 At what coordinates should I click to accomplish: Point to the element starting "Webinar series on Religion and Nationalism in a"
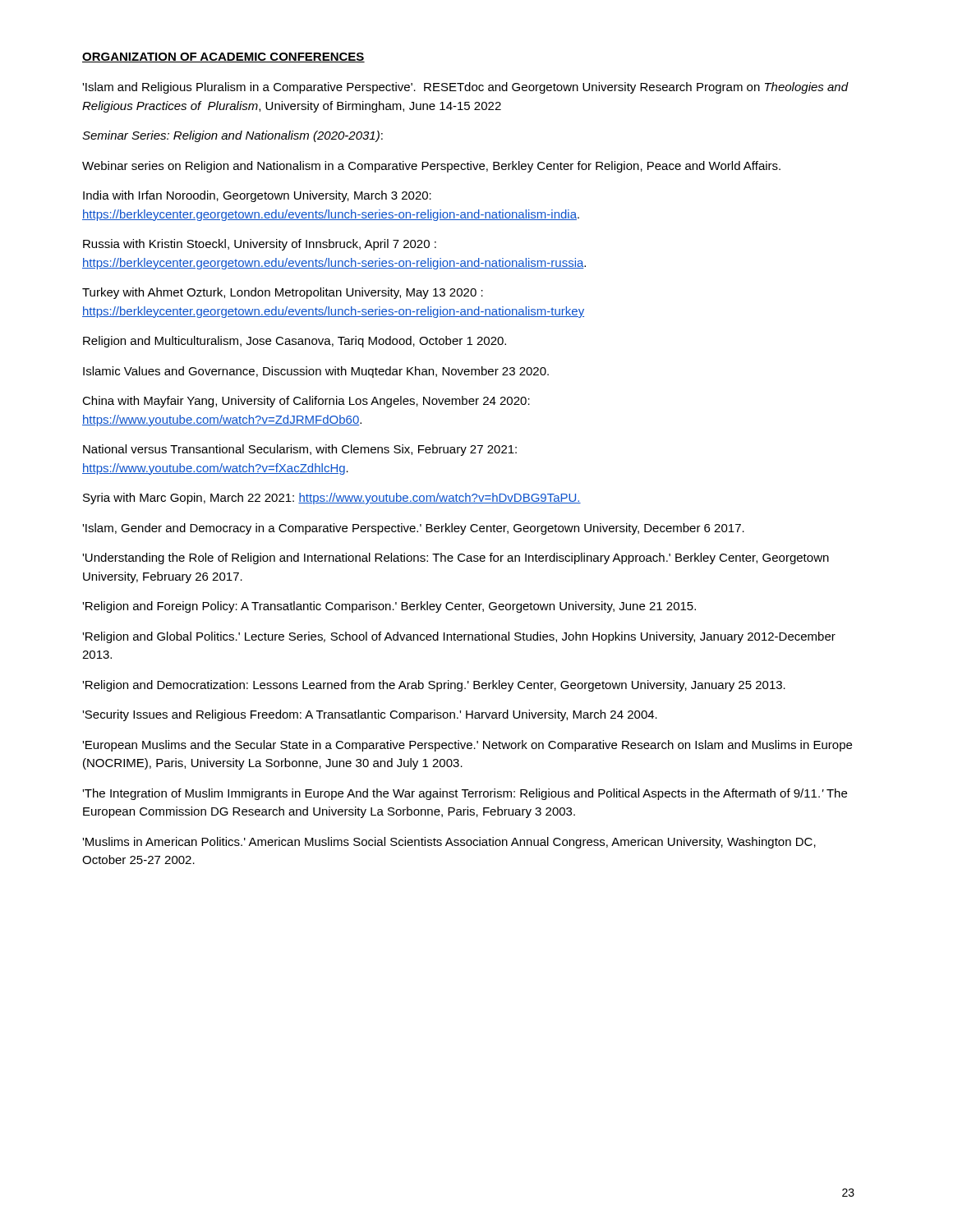tap(432, 165)
